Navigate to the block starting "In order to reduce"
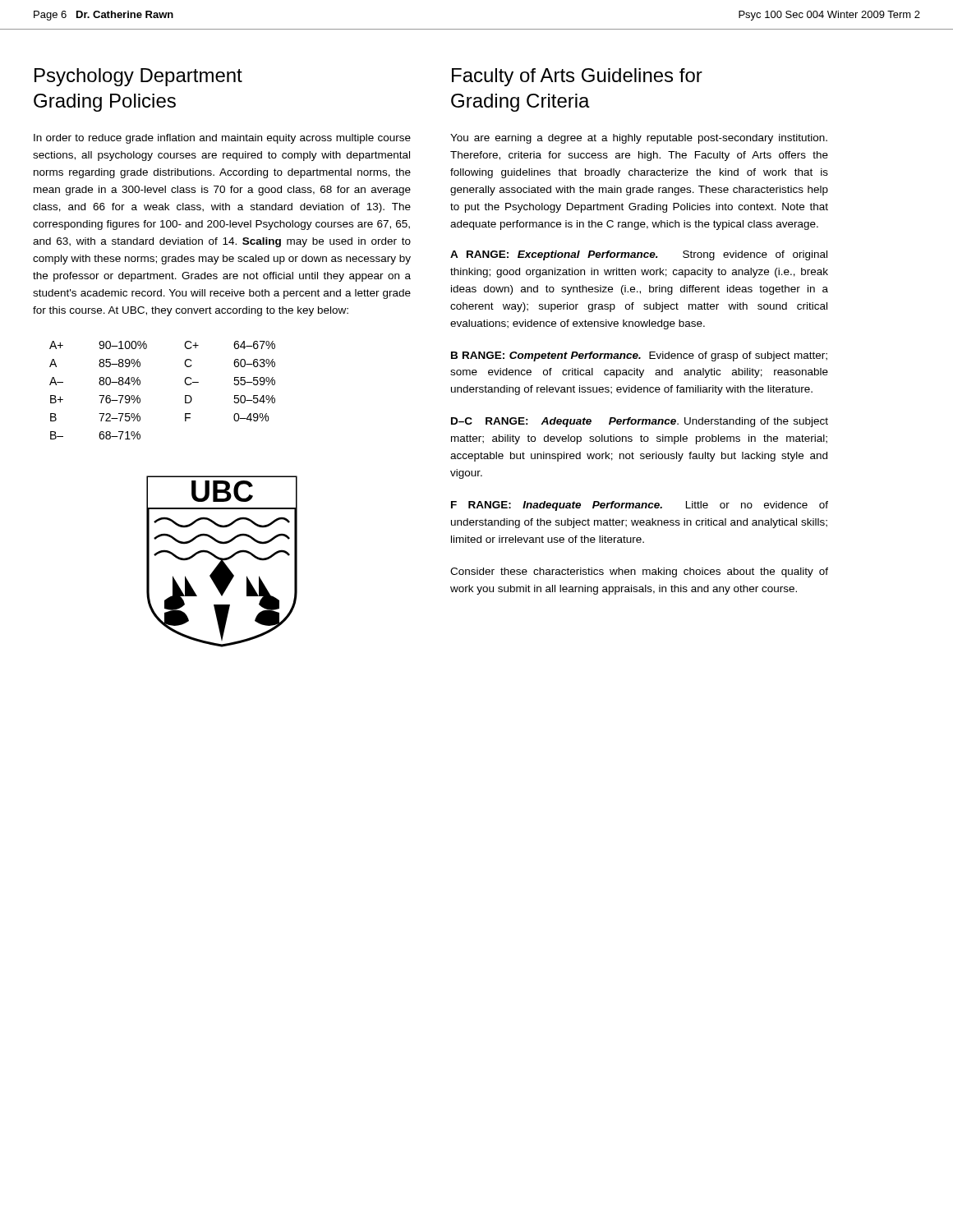953x1232 pixels. click(x=222, y=225)
